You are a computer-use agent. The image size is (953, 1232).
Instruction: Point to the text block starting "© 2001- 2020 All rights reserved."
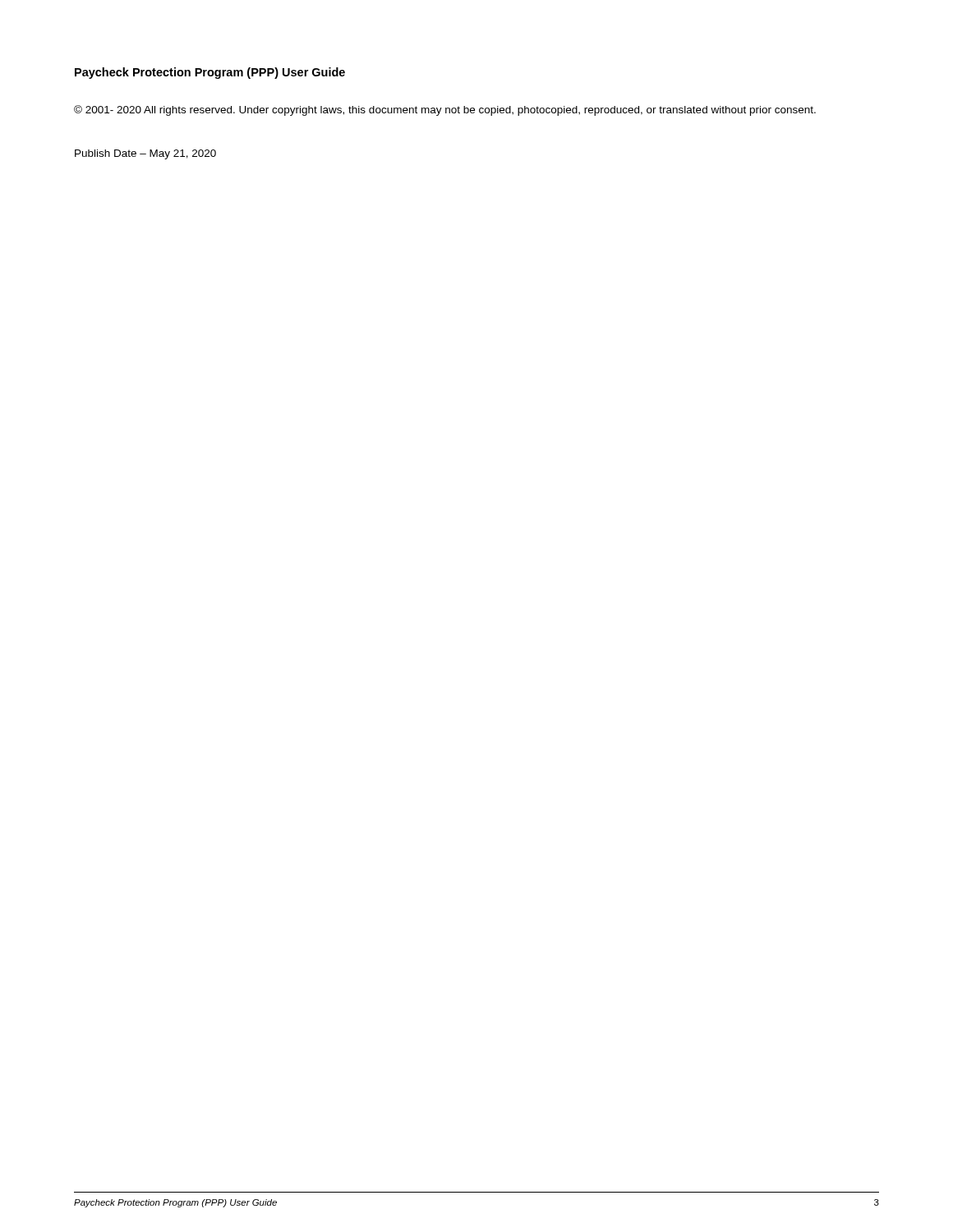click(x=445, y=110)
